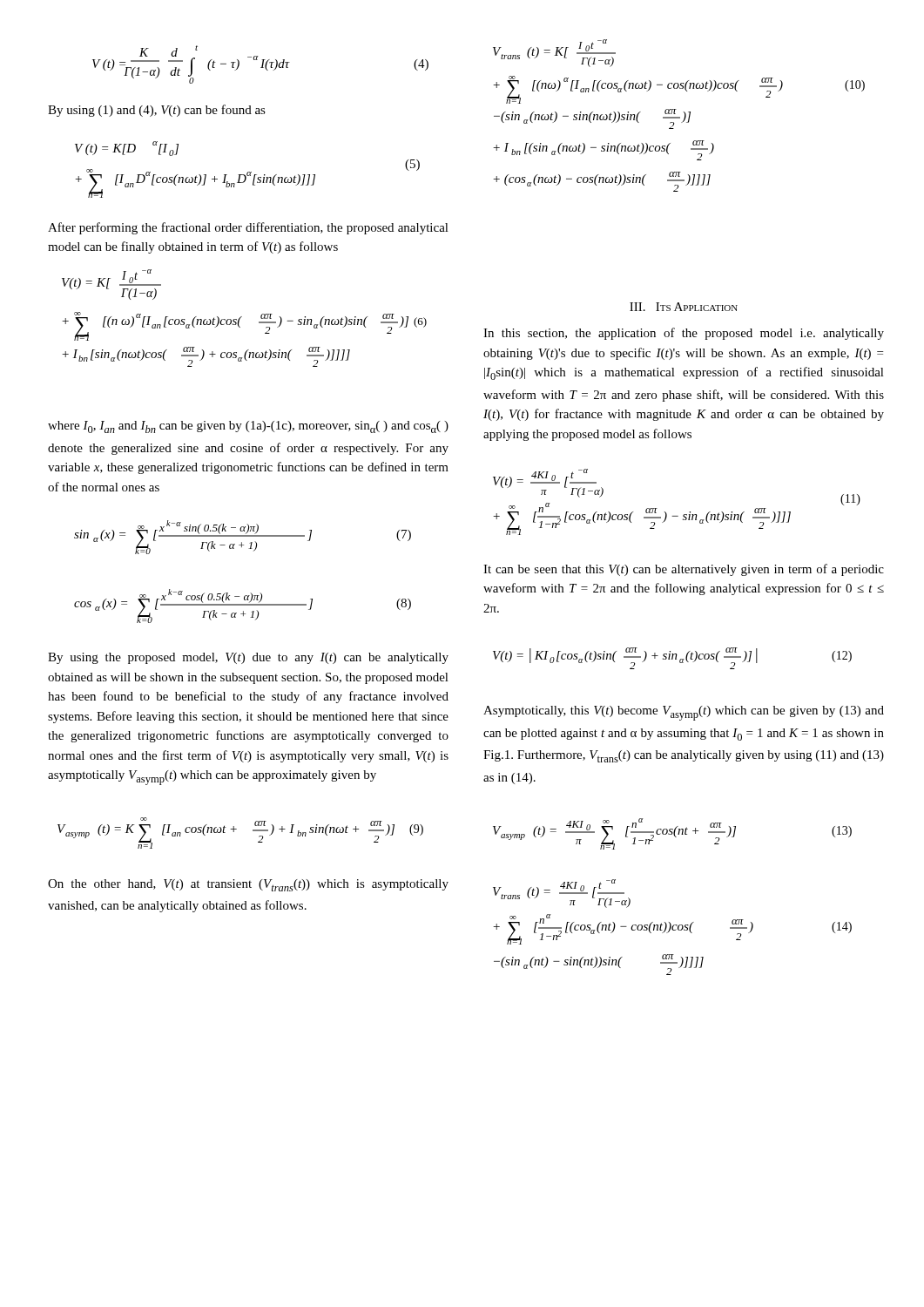Locate the formula that reads "V (t) = K[D α"
The image size is (924, 1307).
[x=248, y=166]
